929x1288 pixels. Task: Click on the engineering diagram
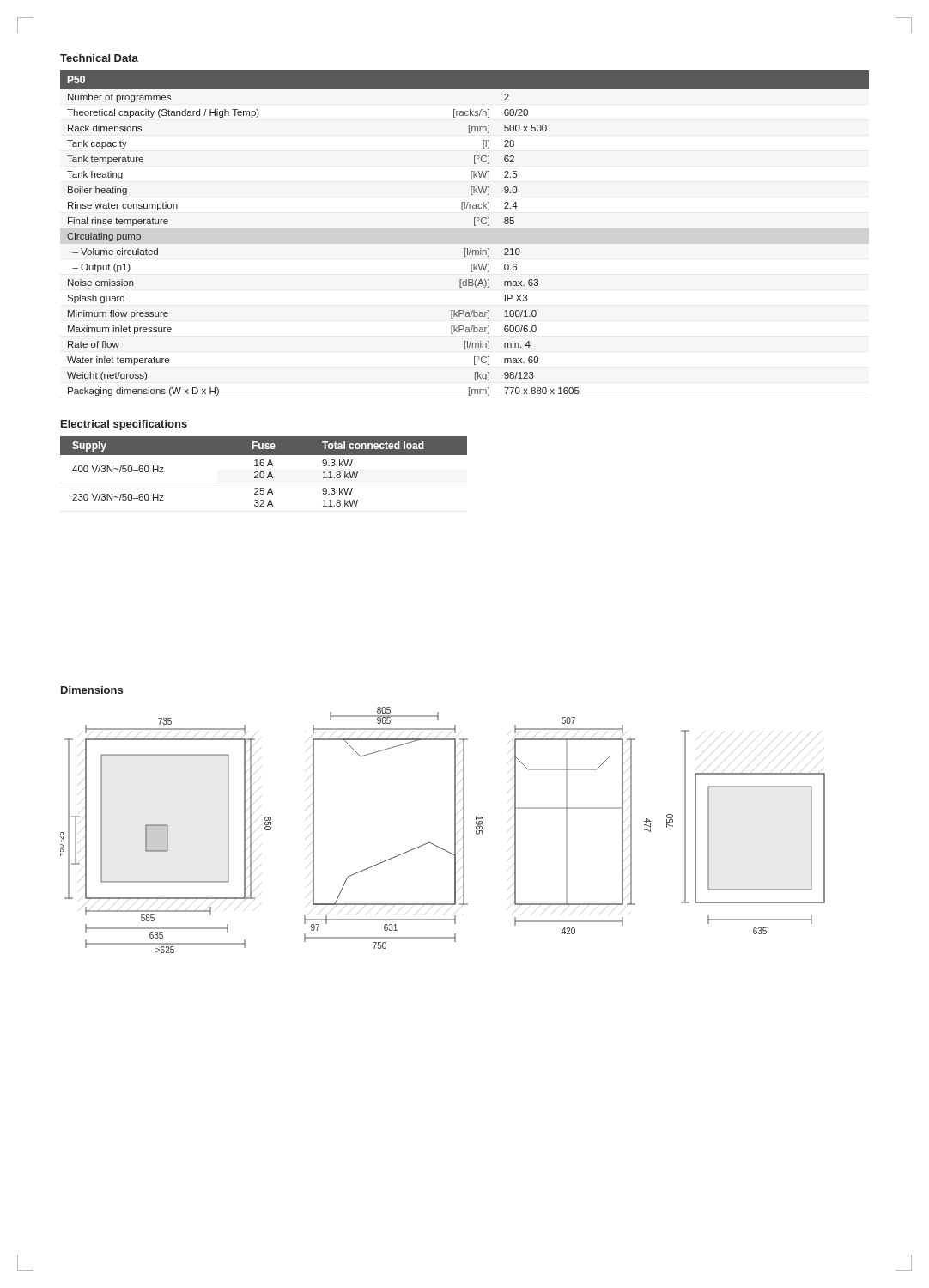click(x=464, y=829)
